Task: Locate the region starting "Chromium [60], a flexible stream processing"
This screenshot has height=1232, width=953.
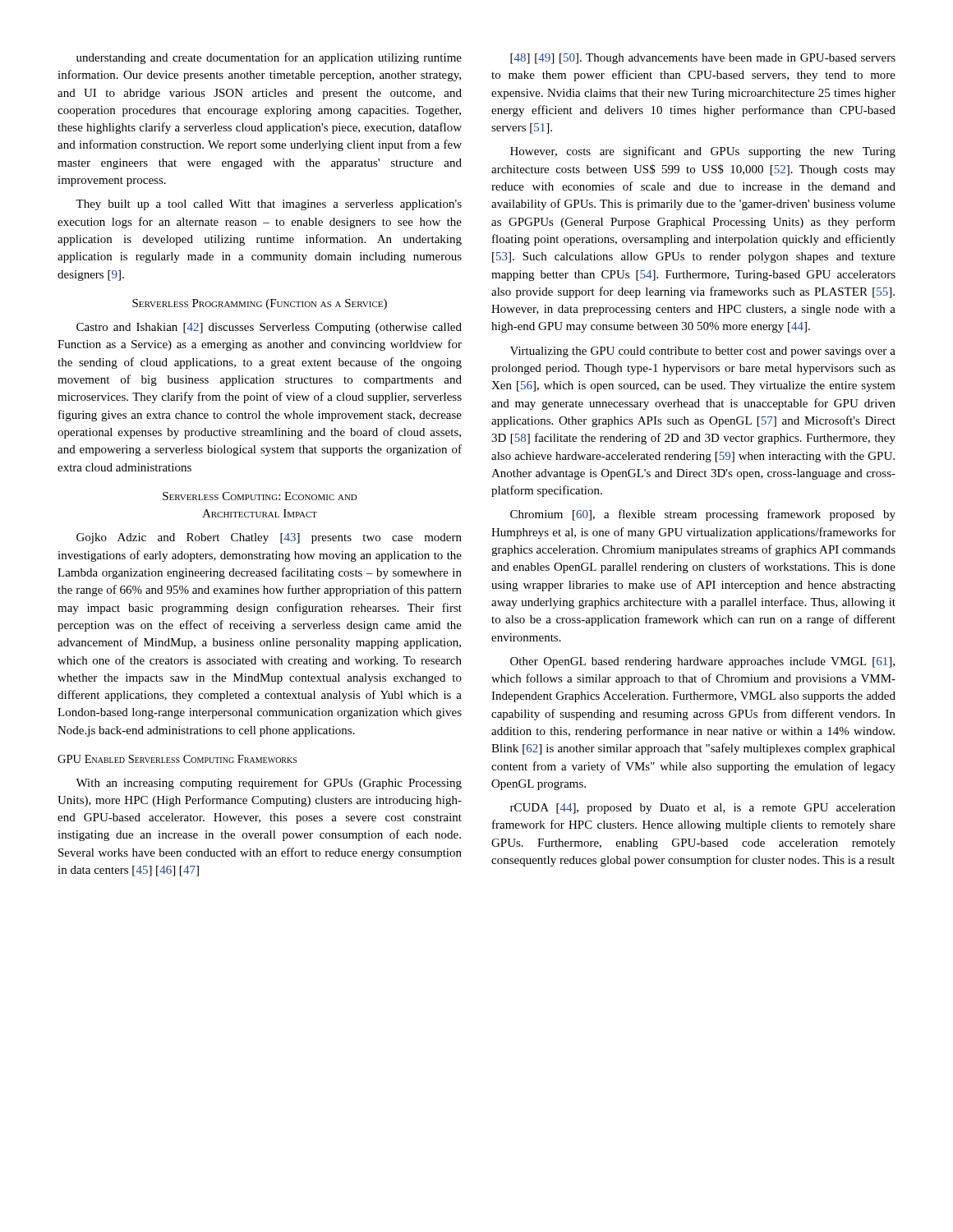Action: click(x=693, y=576)
